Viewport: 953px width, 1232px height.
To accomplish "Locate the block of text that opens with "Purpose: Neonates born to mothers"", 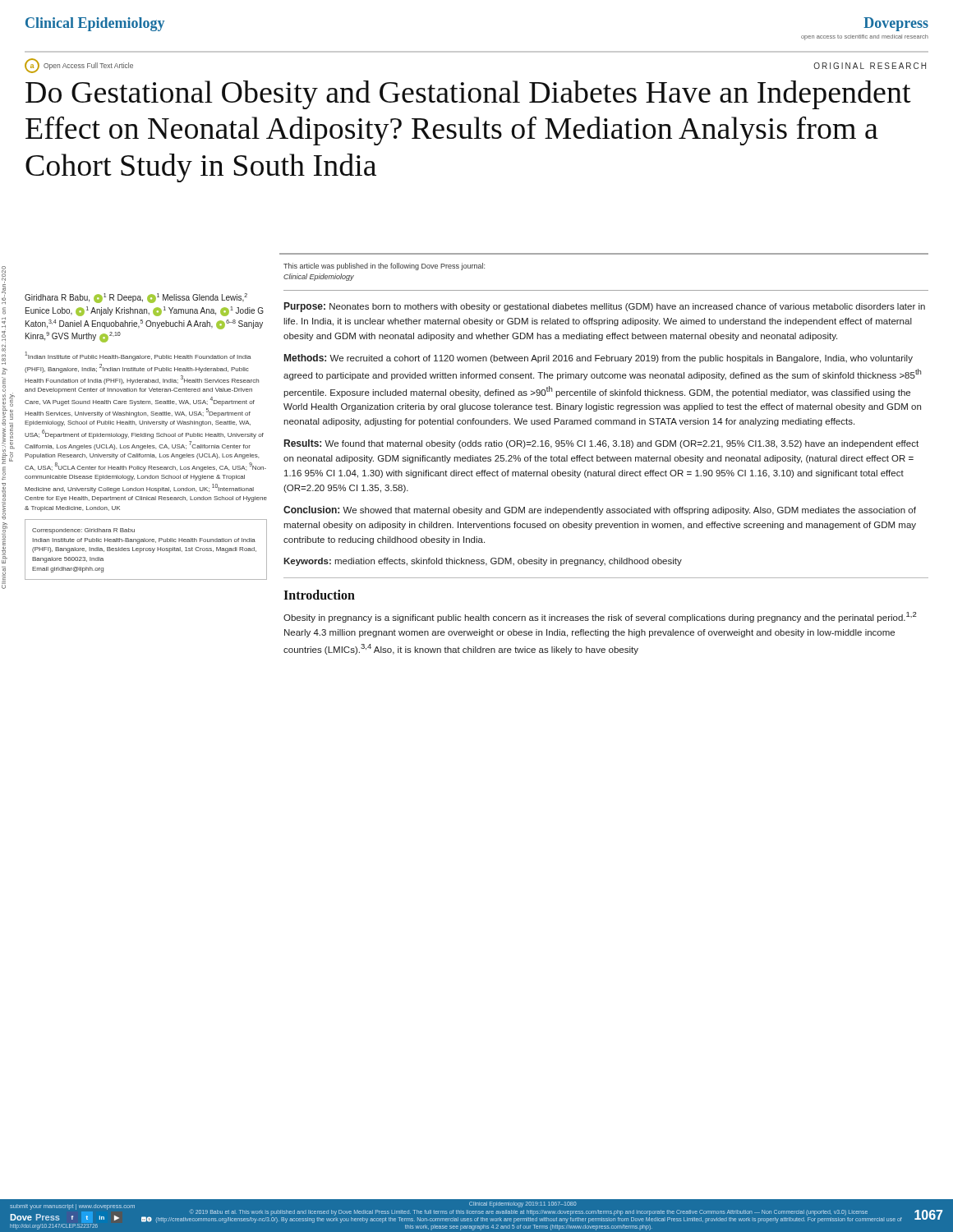I will [x=604, y=321].
